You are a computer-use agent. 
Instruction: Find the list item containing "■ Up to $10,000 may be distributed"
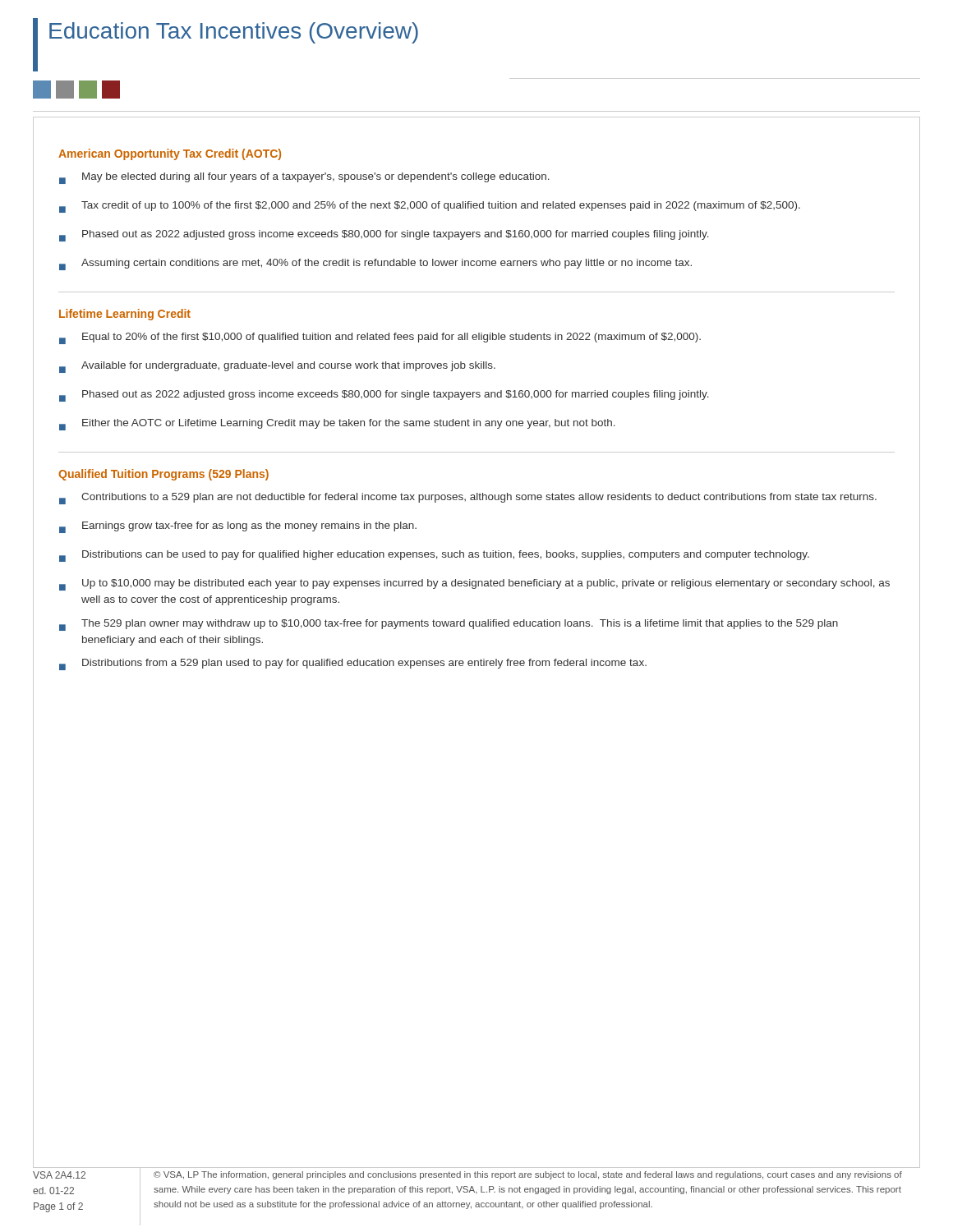tap(476, 592)
